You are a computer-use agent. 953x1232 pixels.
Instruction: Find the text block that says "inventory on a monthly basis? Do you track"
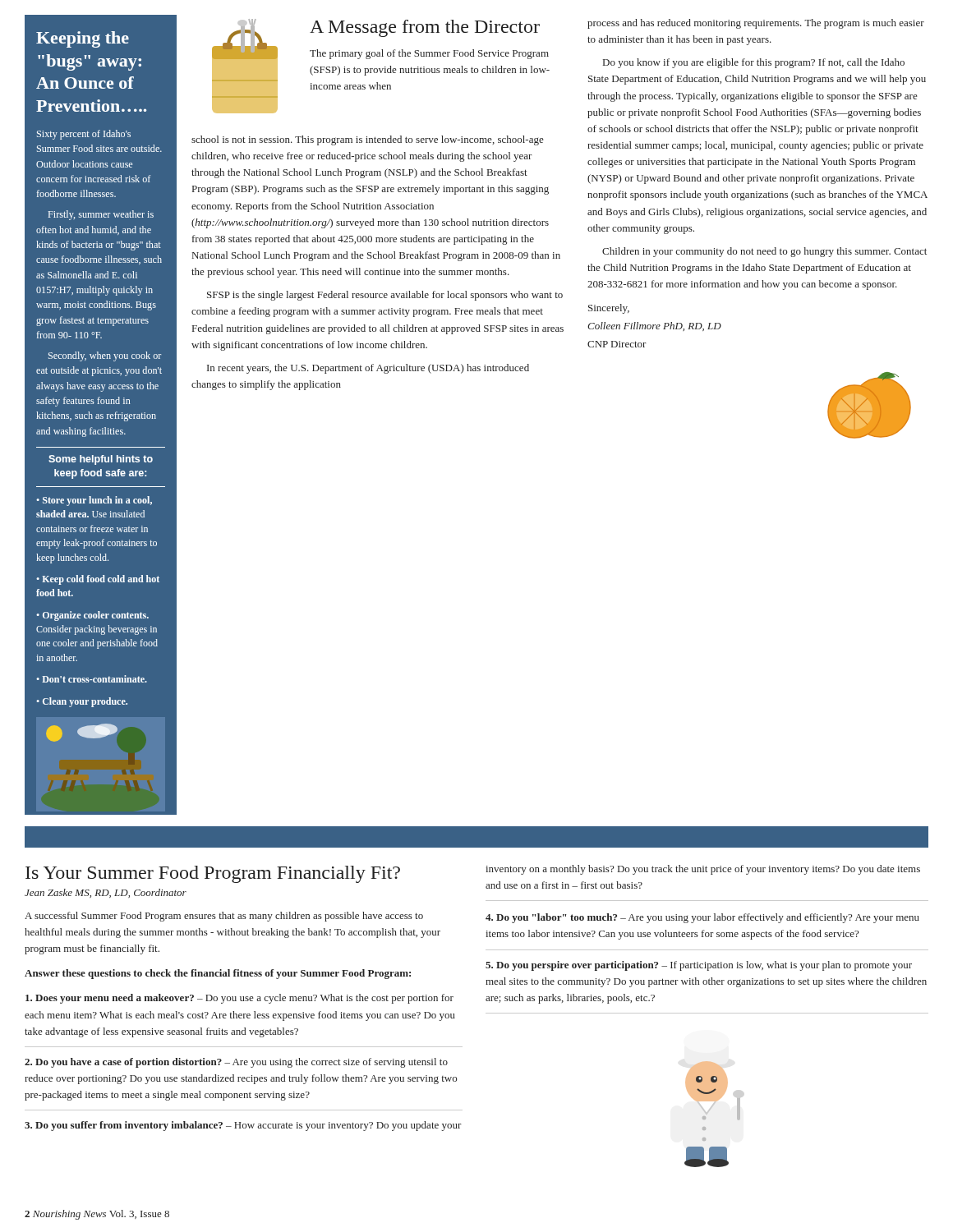703,877
